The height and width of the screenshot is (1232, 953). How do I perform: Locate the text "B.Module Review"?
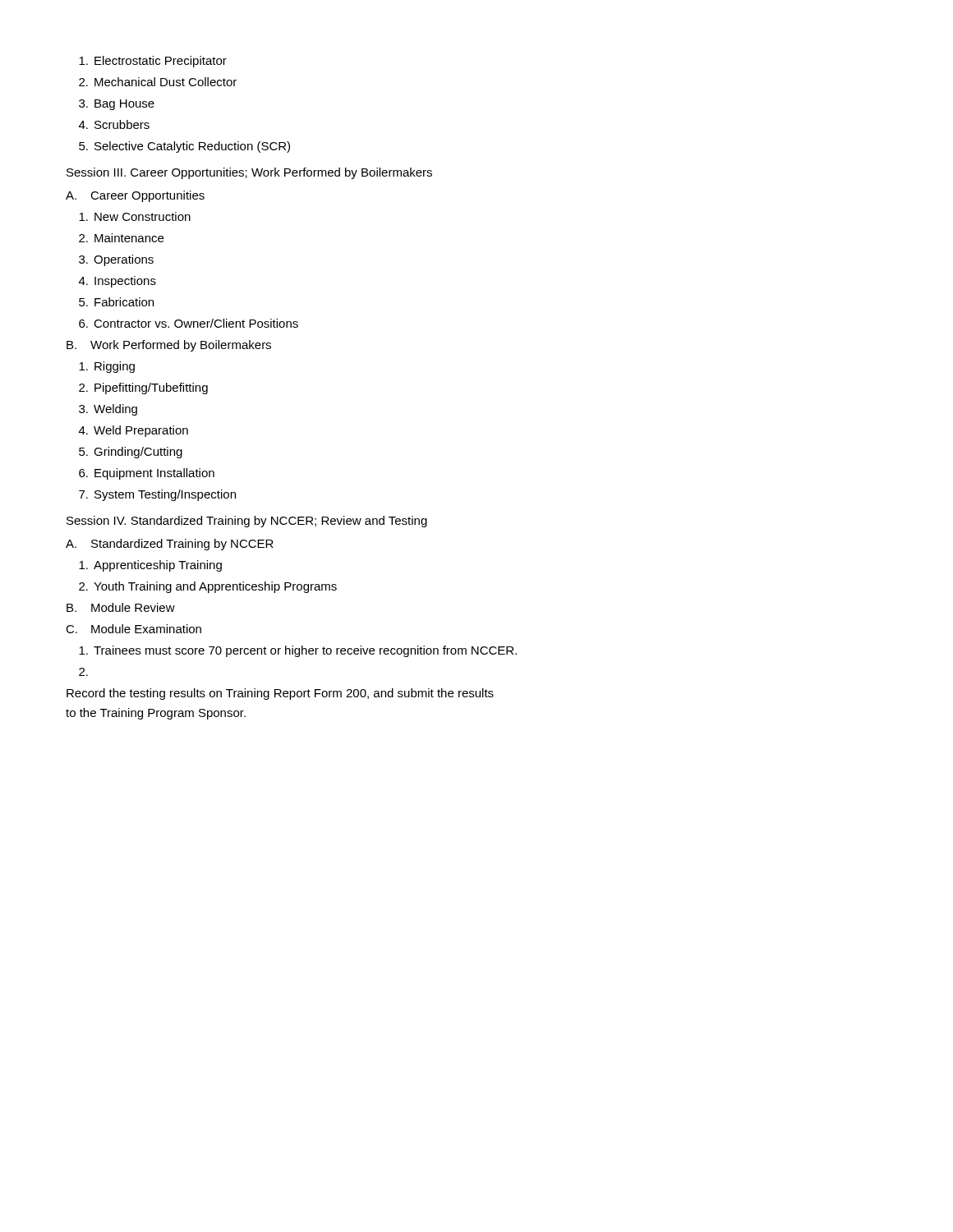(x=120, y=608)
